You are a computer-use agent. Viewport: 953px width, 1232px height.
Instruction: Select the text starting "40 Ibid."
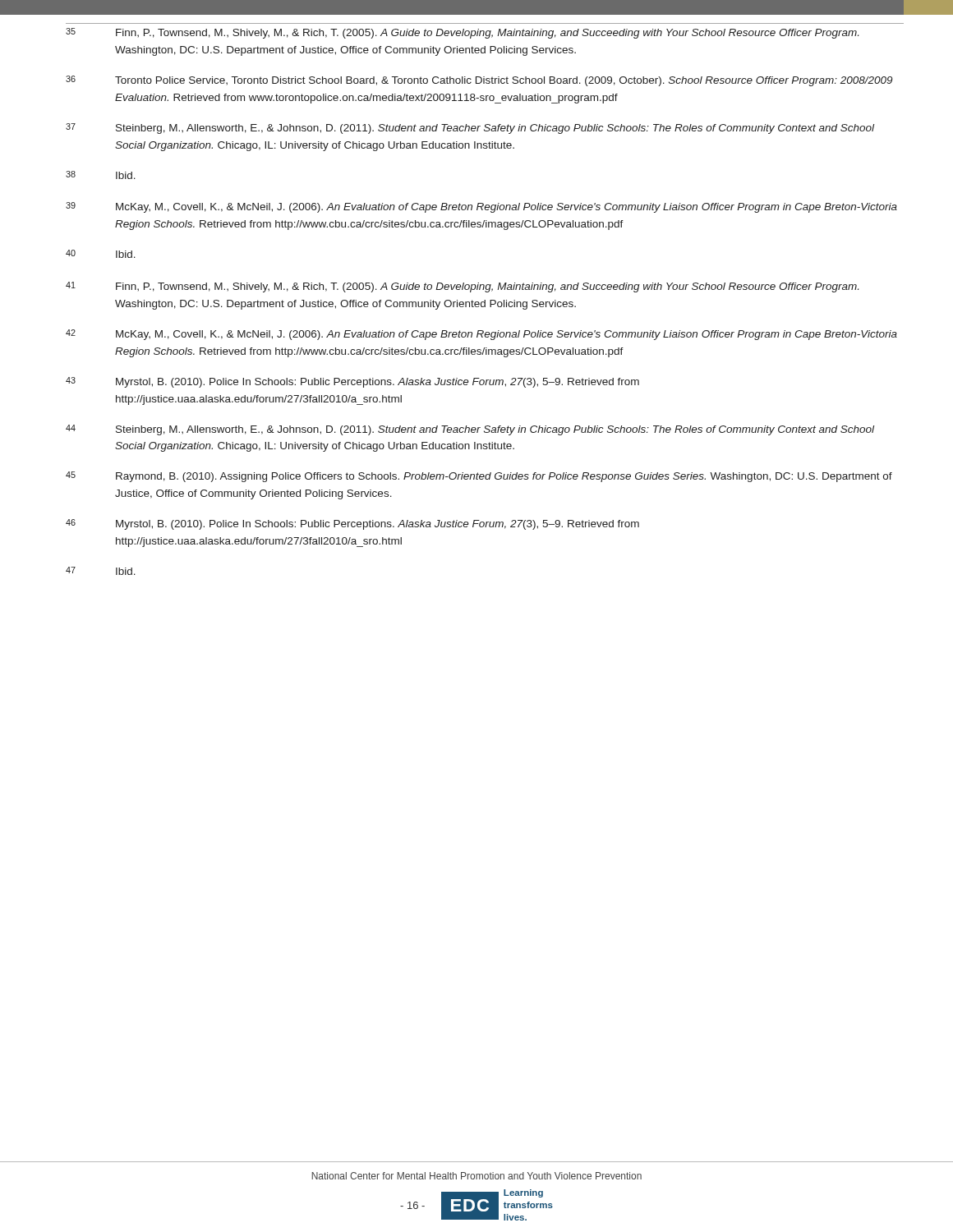(71, 253)
